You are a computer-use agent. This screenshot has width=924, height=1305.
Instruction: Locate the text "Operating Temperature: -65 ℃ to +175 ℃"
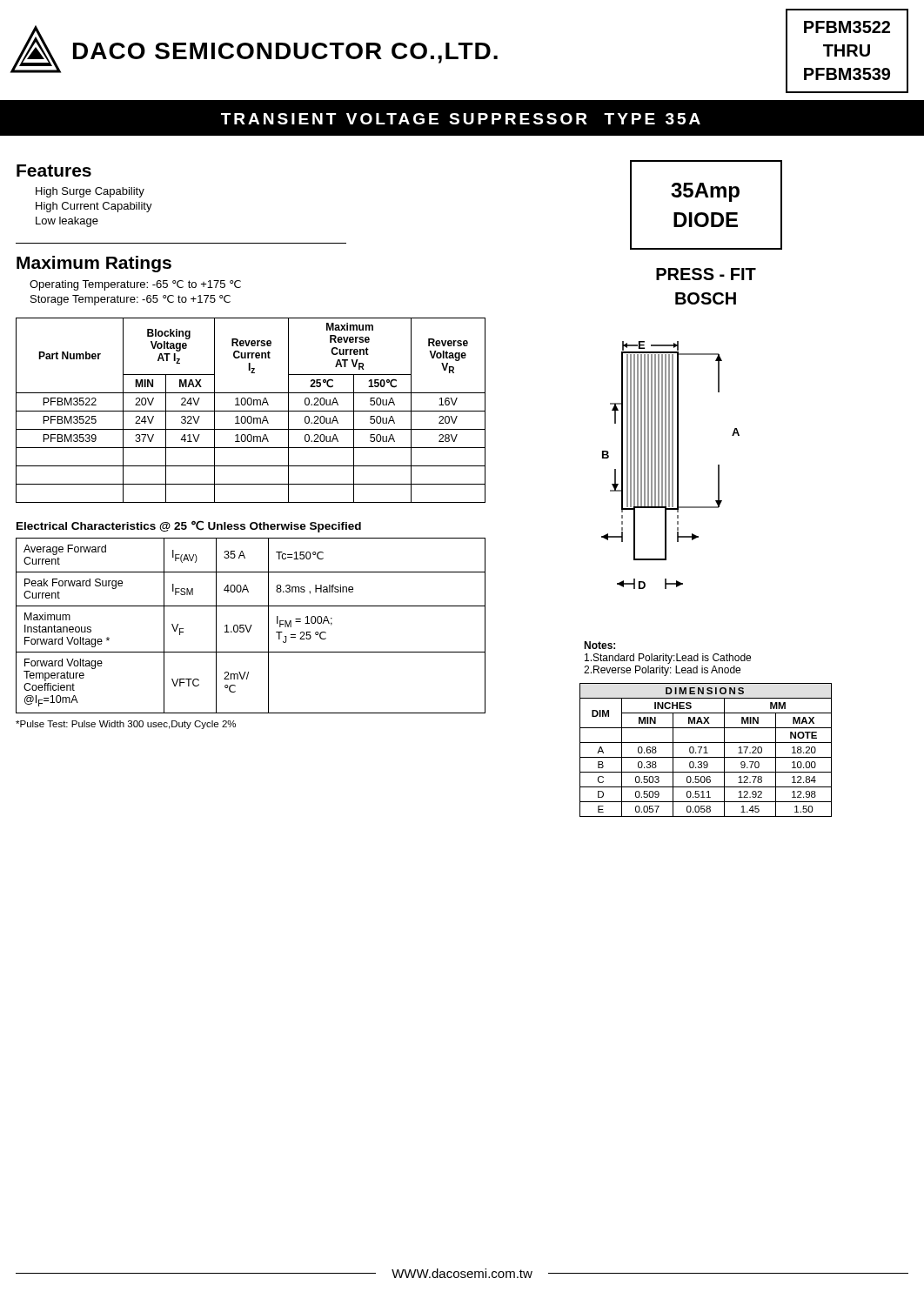click(x=136, y=284)
